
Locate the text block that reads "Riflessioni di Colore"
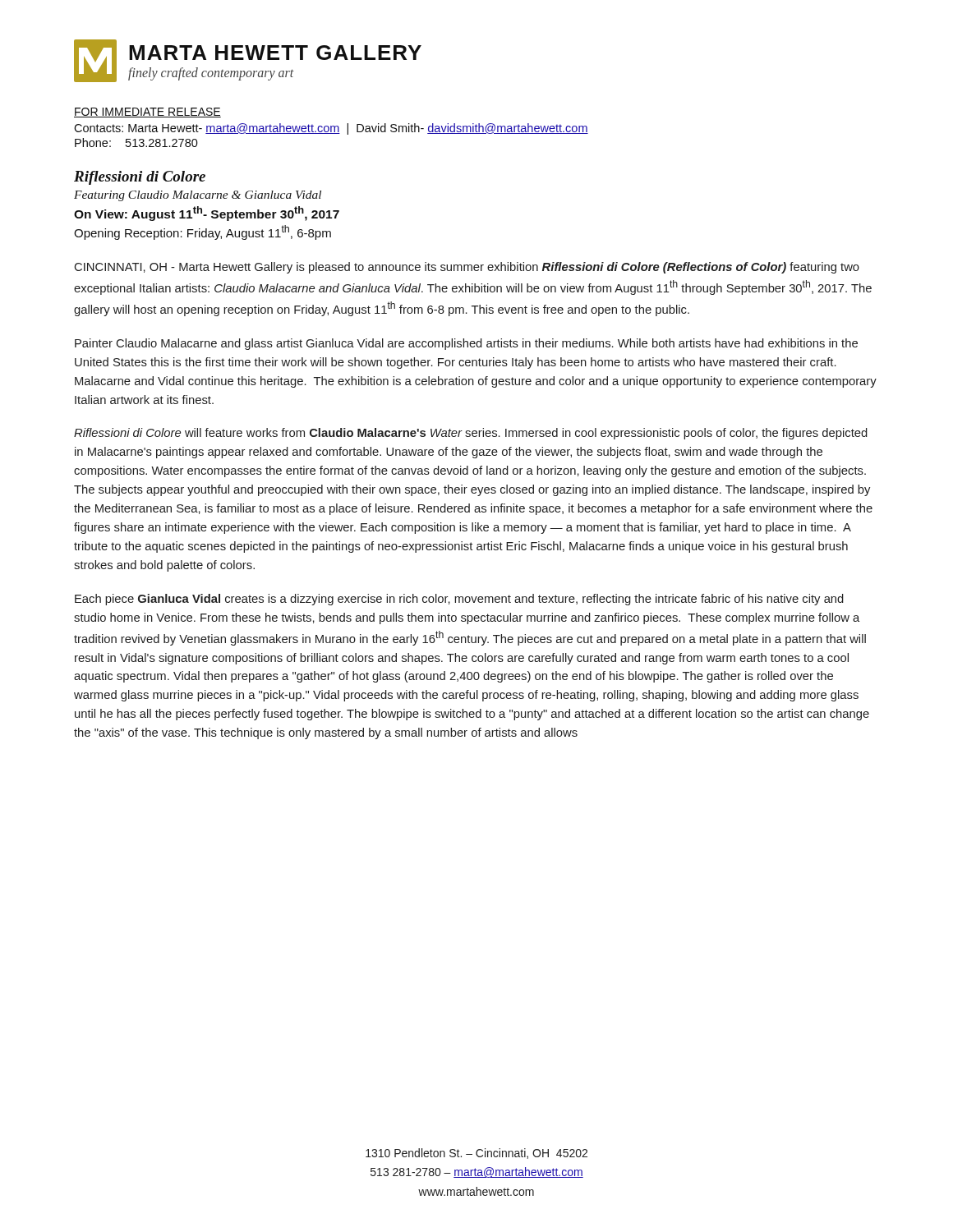(x=473, y=499)
